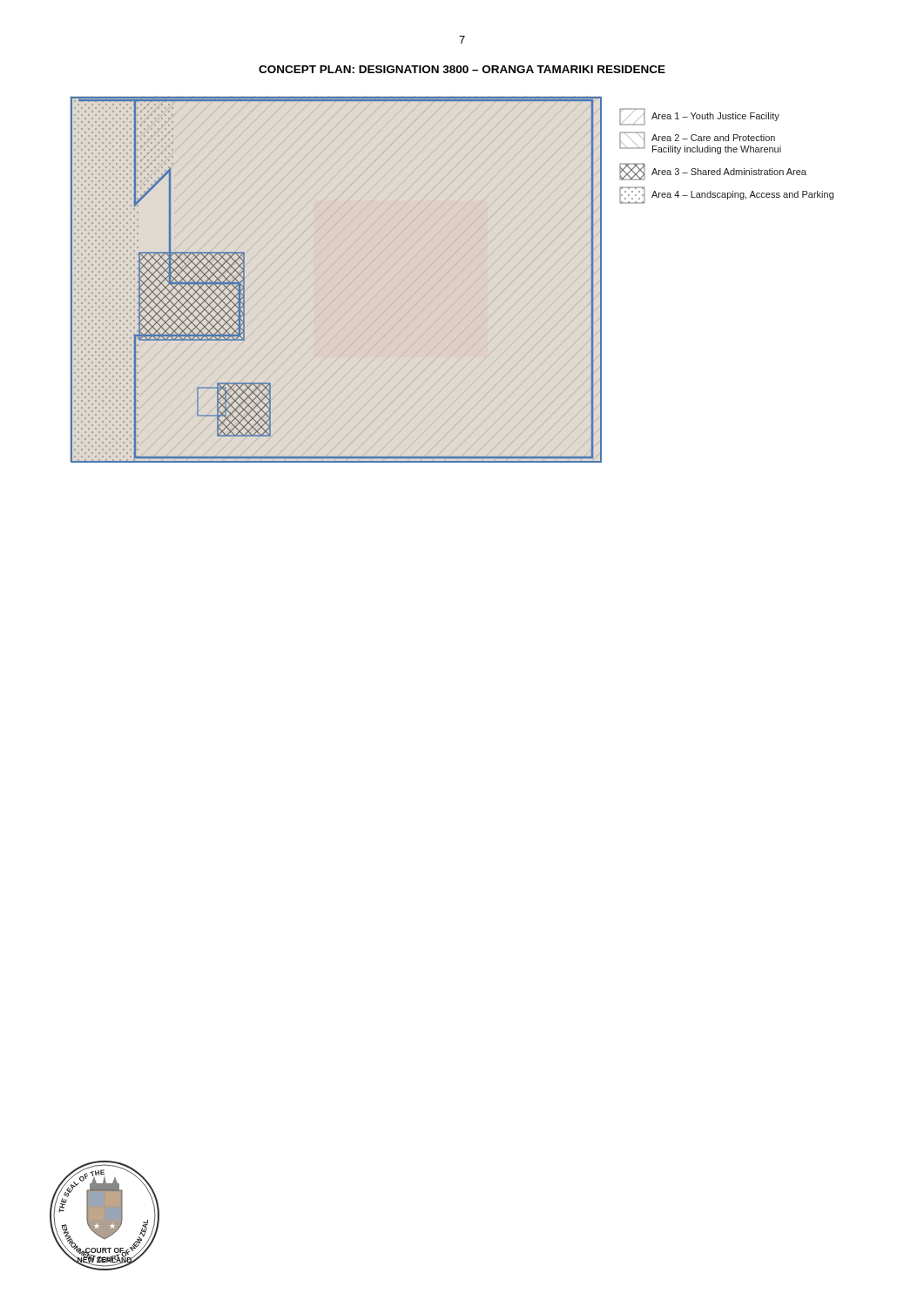Select the logo

(x=105, y=1216)
